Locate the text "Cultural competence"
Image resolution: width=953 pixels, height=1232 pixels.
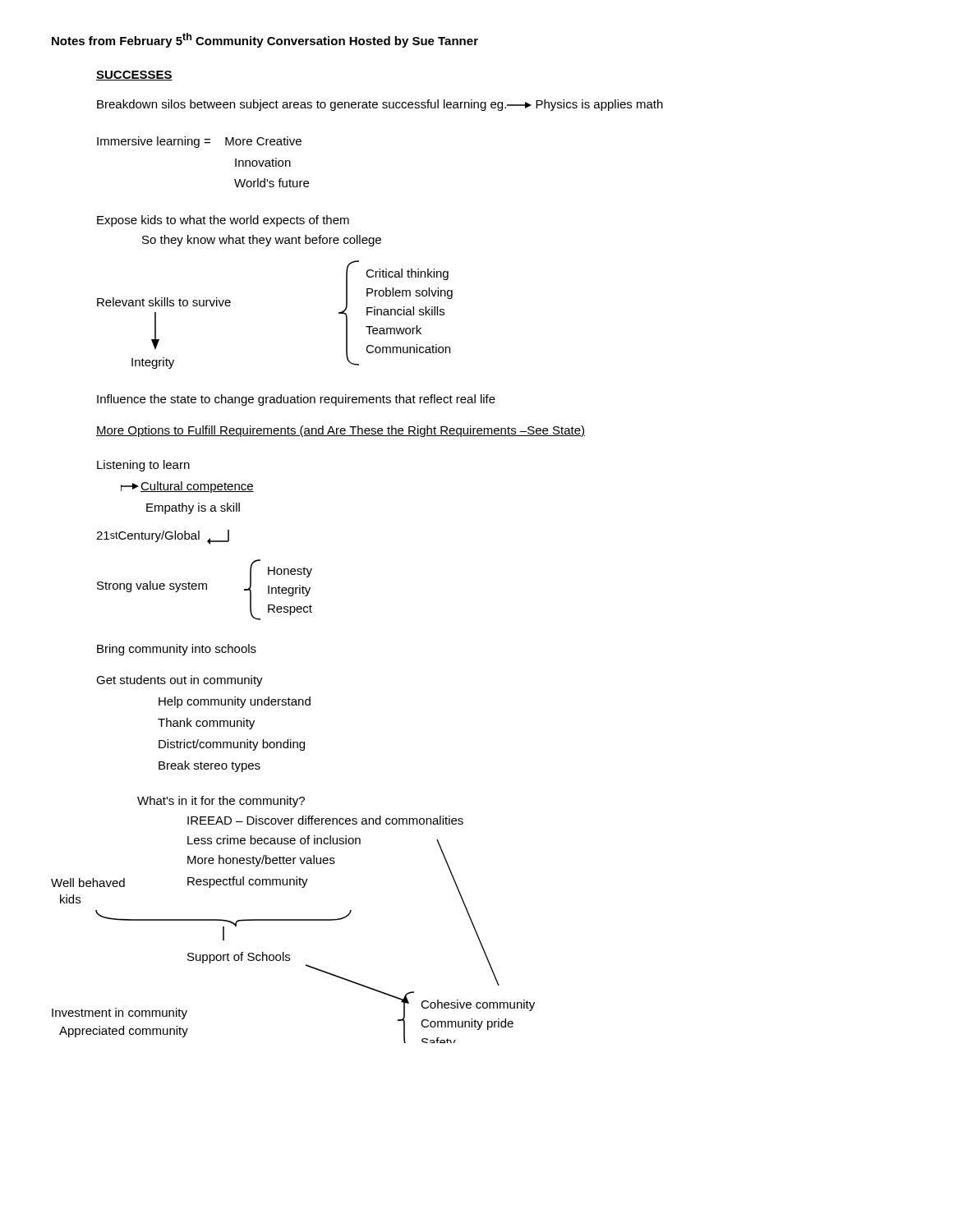coord(187,486)
